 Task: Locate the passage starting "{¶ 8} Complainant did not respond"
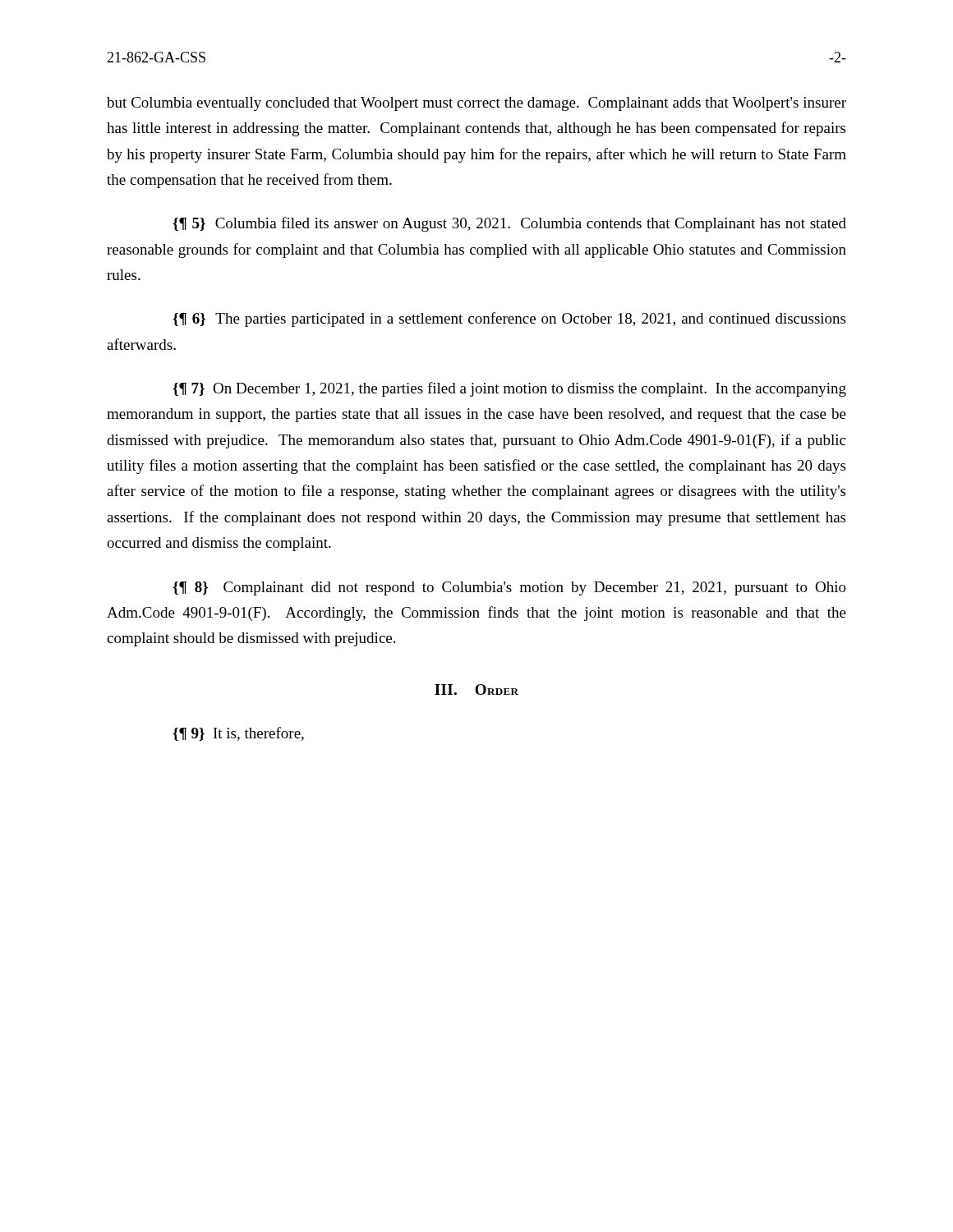click(x=476, y=612)
